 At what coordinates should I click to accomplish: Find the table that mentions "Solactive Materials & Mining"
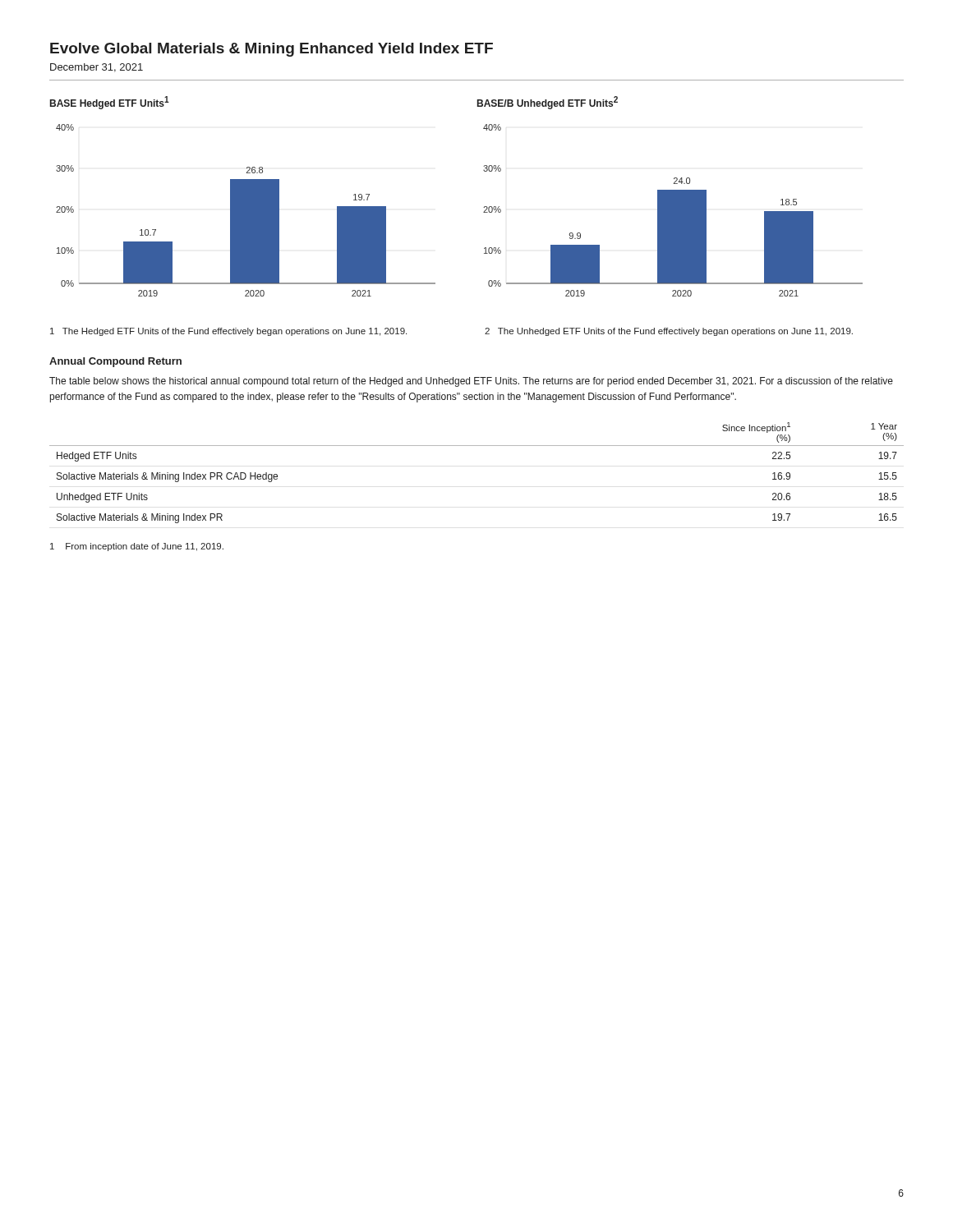pos(476,473)
